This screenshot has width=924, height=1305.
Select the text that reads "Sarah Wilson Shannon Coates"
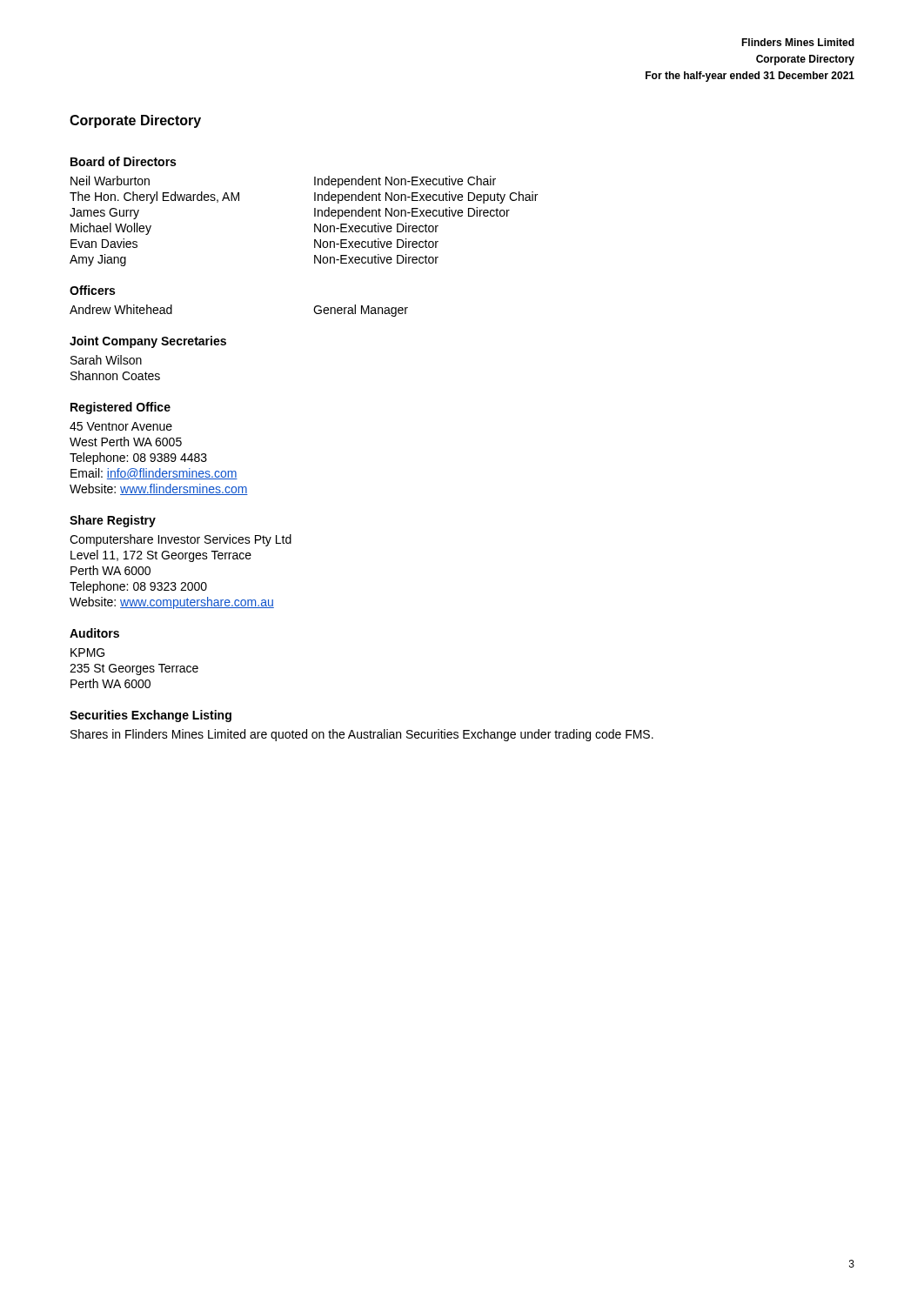click(106, 360)
